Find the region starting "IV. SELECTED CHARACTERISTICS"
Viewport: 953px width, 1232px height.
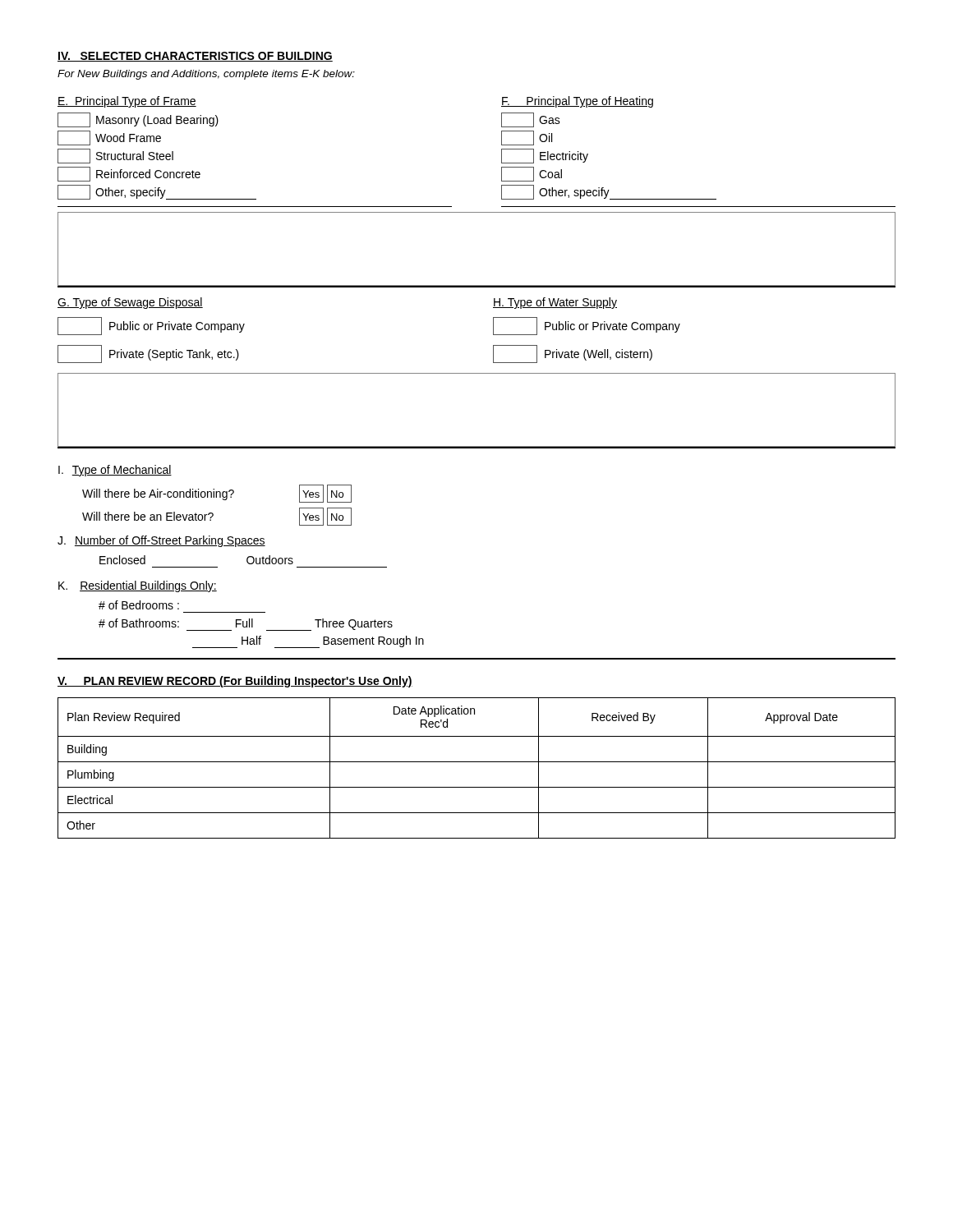click(x=195, y=56)
